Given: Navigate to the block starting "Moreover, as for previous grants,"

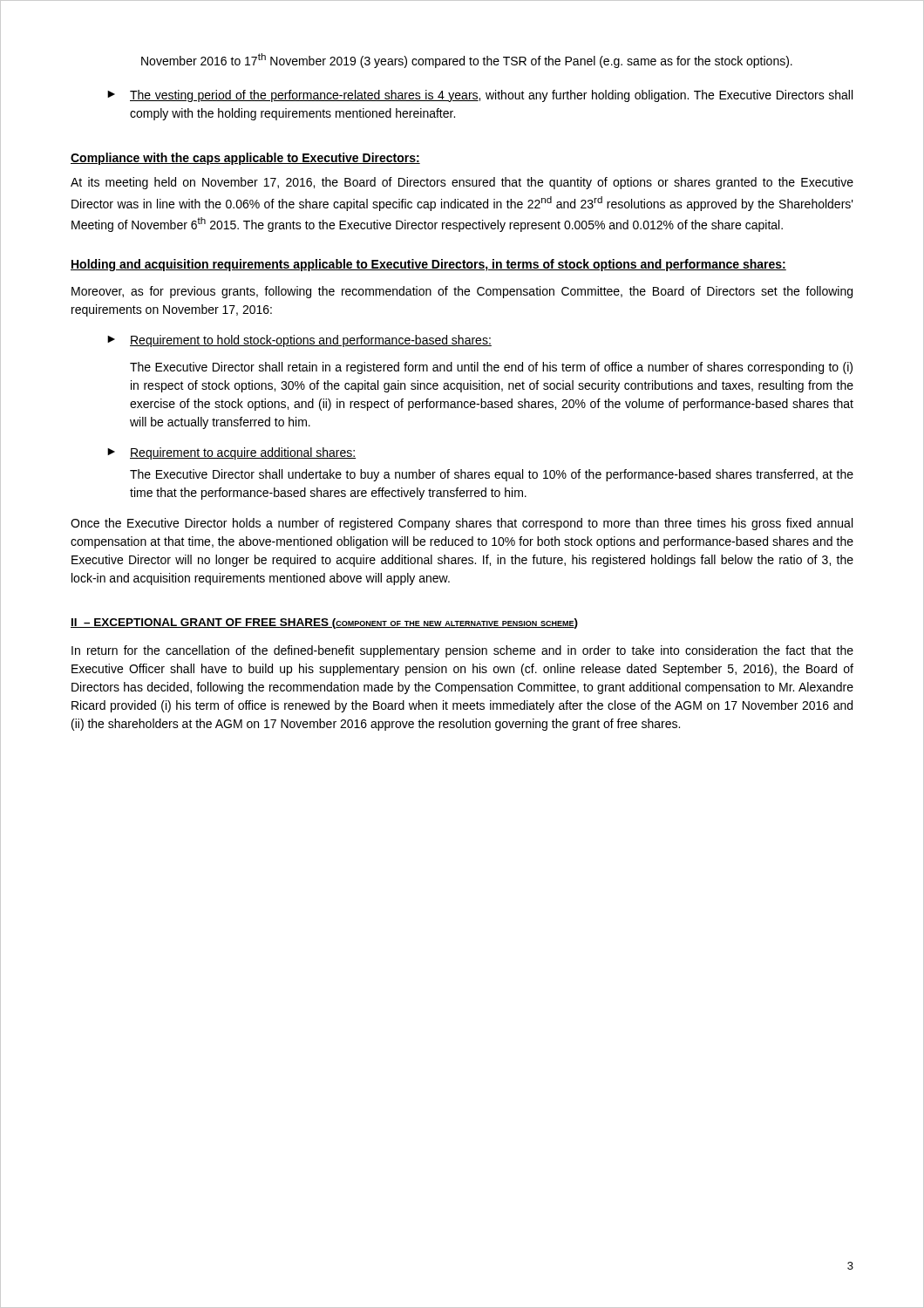Looking at the screenshot, I should click(x=462, y=301).
